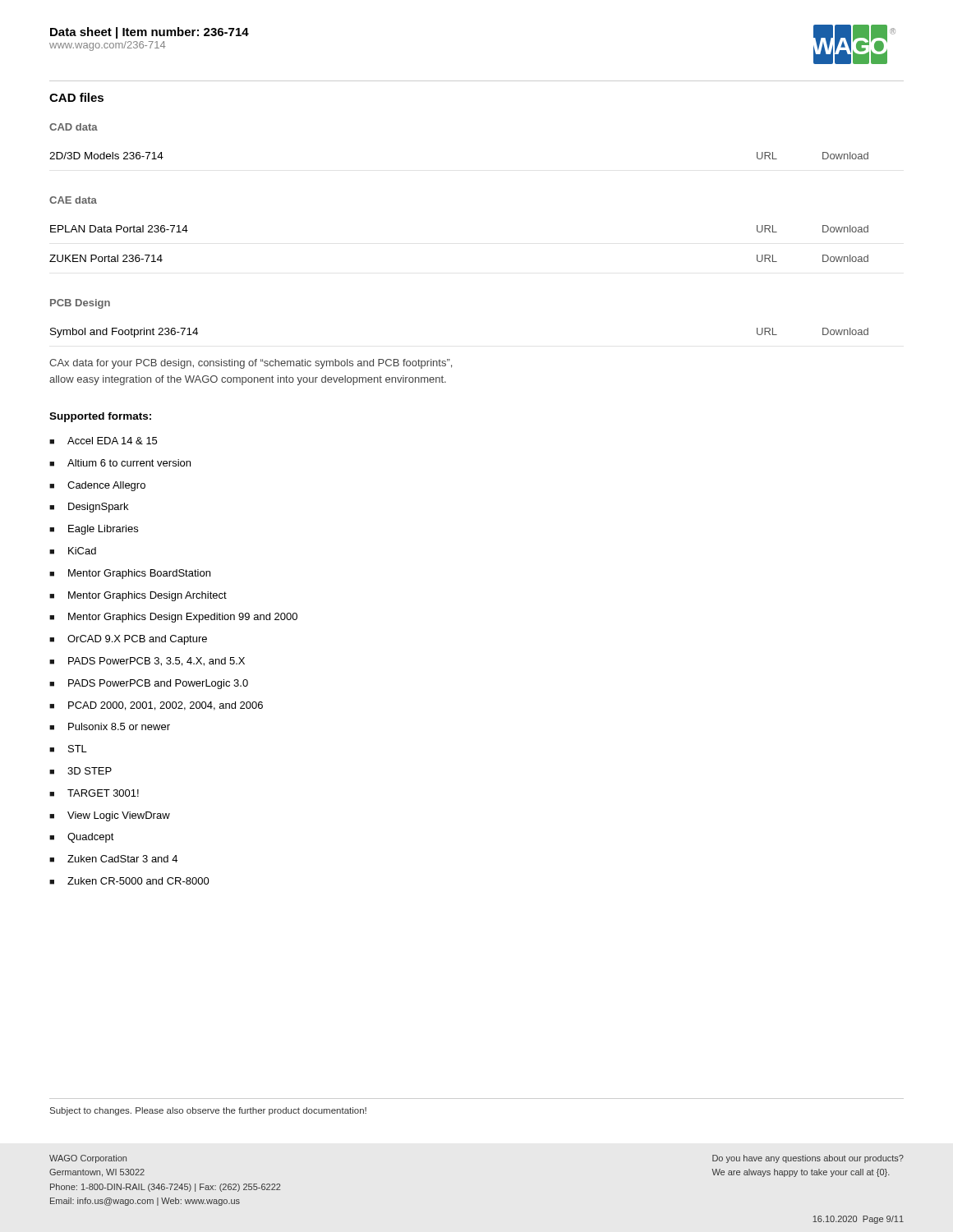Locate the logo
This screenshot has width=953, height=1232.
(x=859, y=46)
